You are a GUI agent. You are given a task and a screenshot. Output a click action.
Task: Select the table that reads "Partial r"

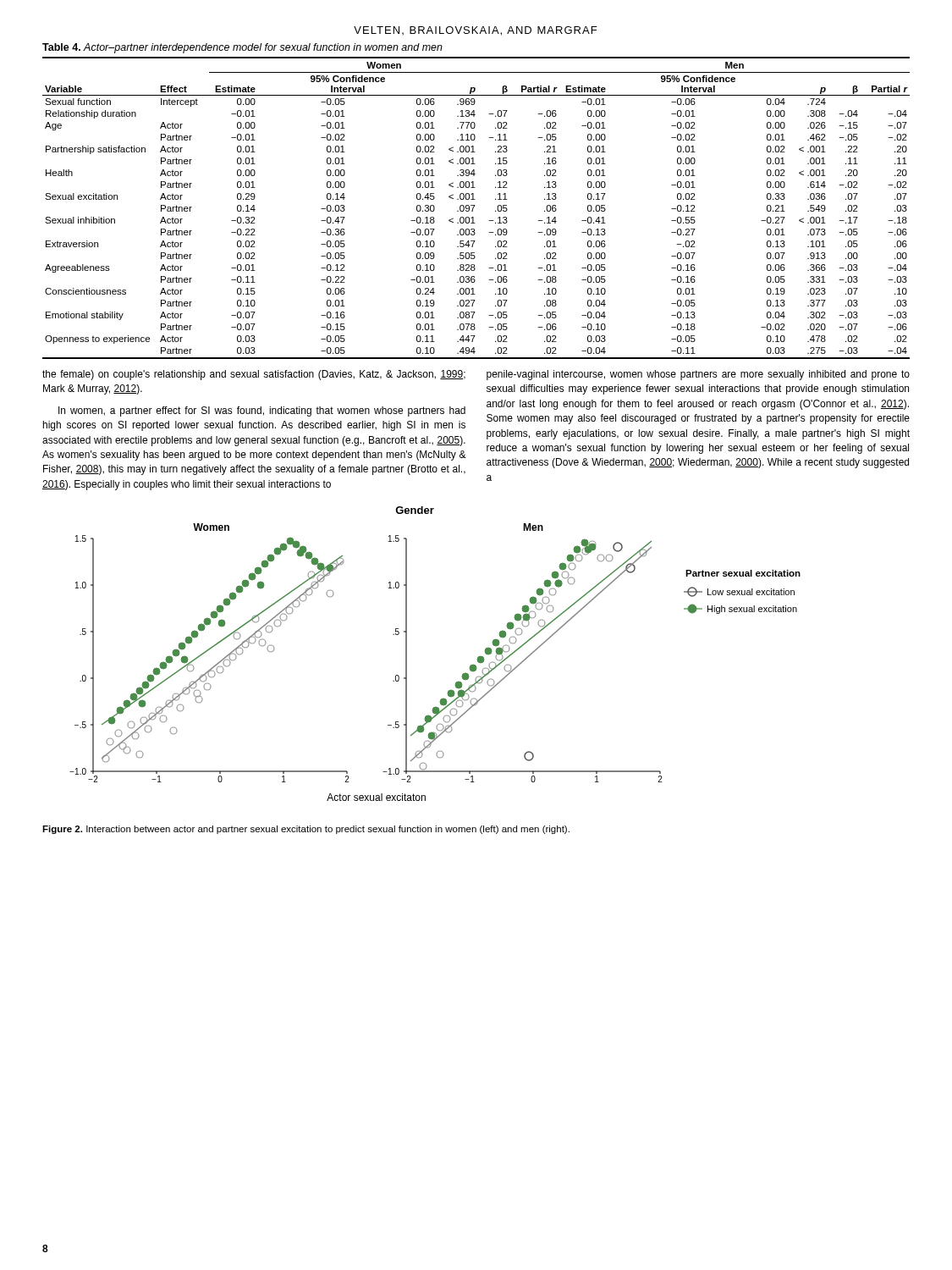476,208
